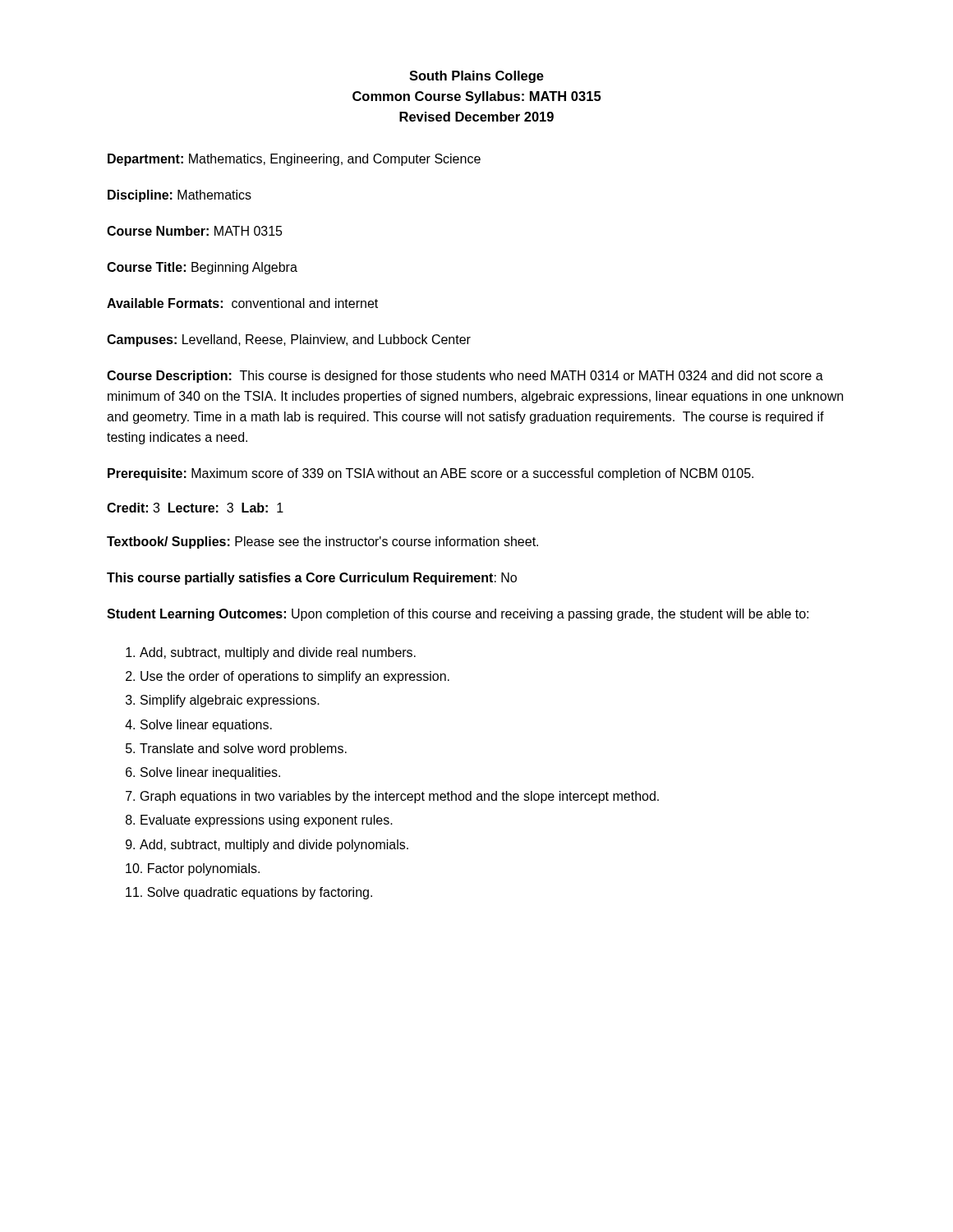Click on the text block that reads "Textbook/ Supplies: Please"
The width and height of the screenshot is (953, 1232).
click(323, 542)
